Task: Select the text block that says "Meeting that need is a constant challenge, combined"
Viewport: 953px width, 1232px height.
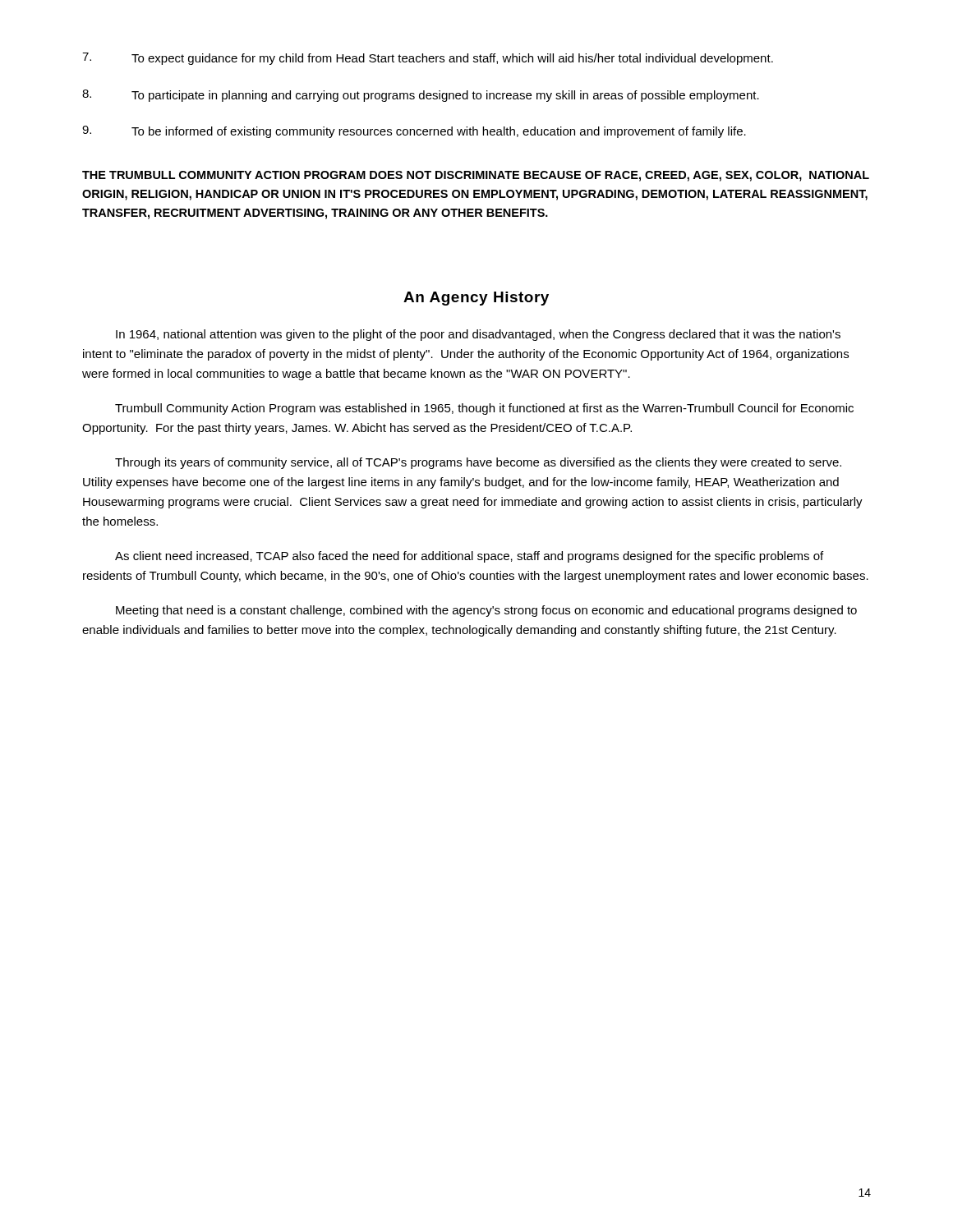Action: 470,620
